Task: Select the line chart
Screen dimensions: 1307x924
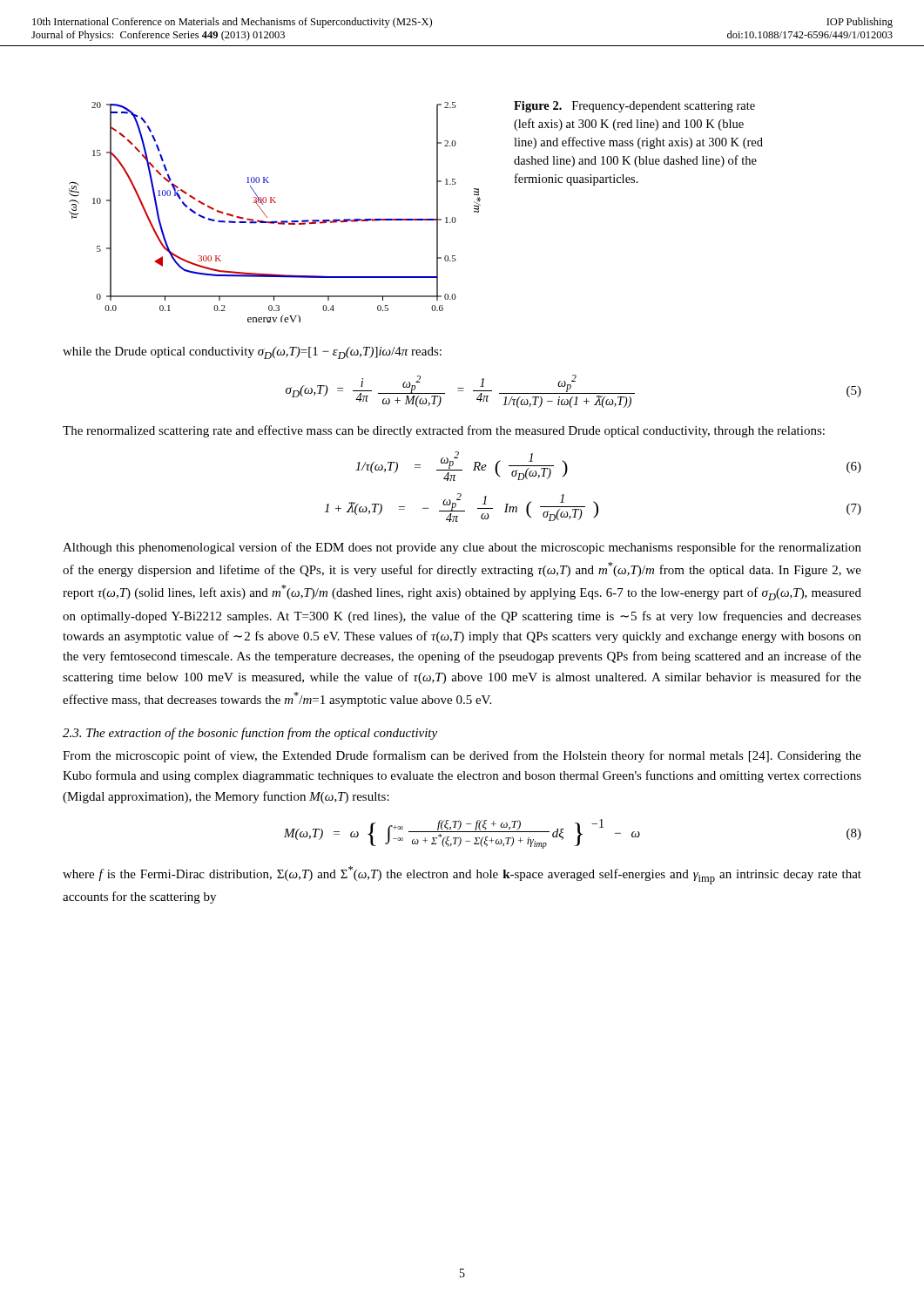Action: click(276, 209)
